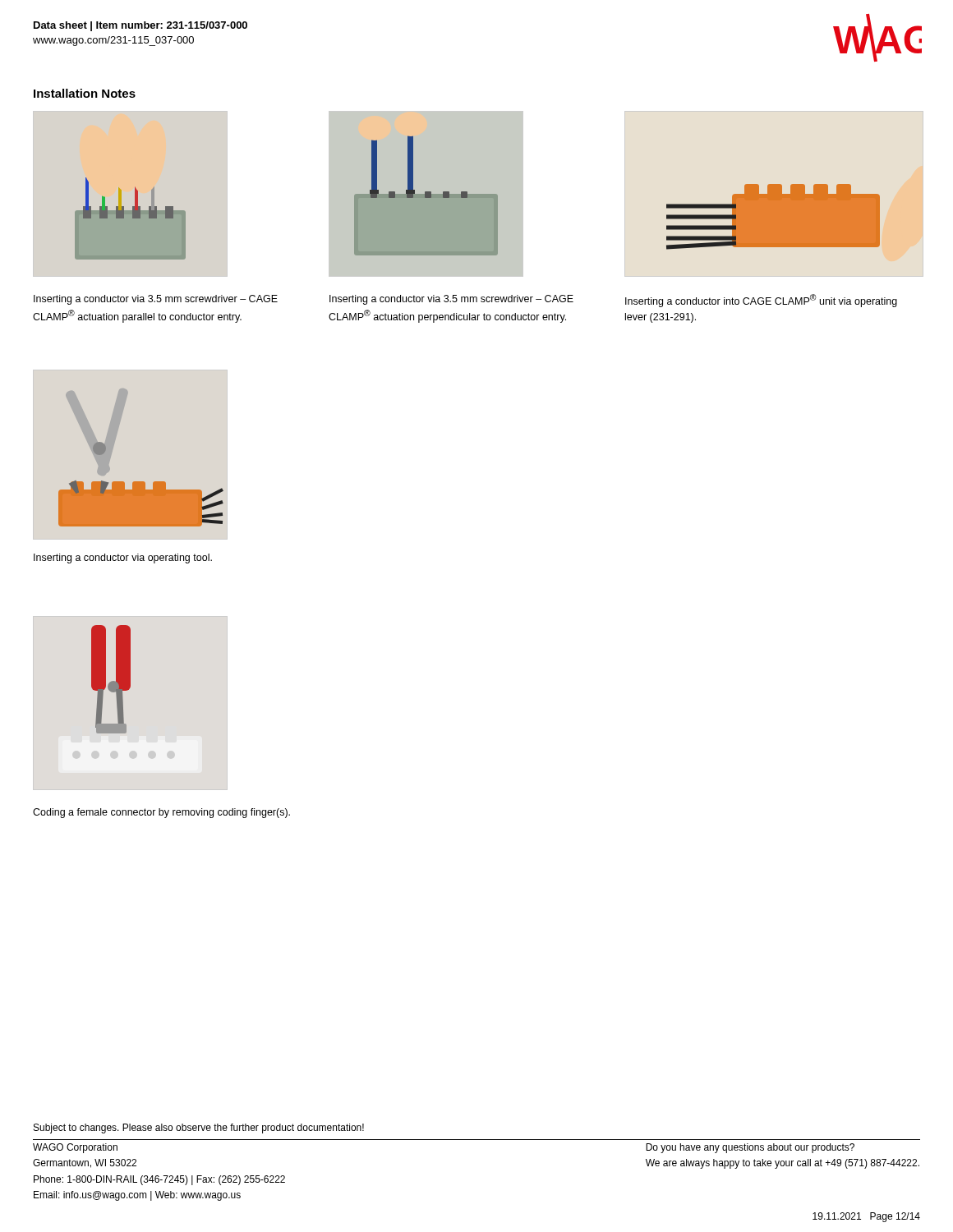953x1232 pixels.
Task: Locate the logo
Action: pos(877,39)
